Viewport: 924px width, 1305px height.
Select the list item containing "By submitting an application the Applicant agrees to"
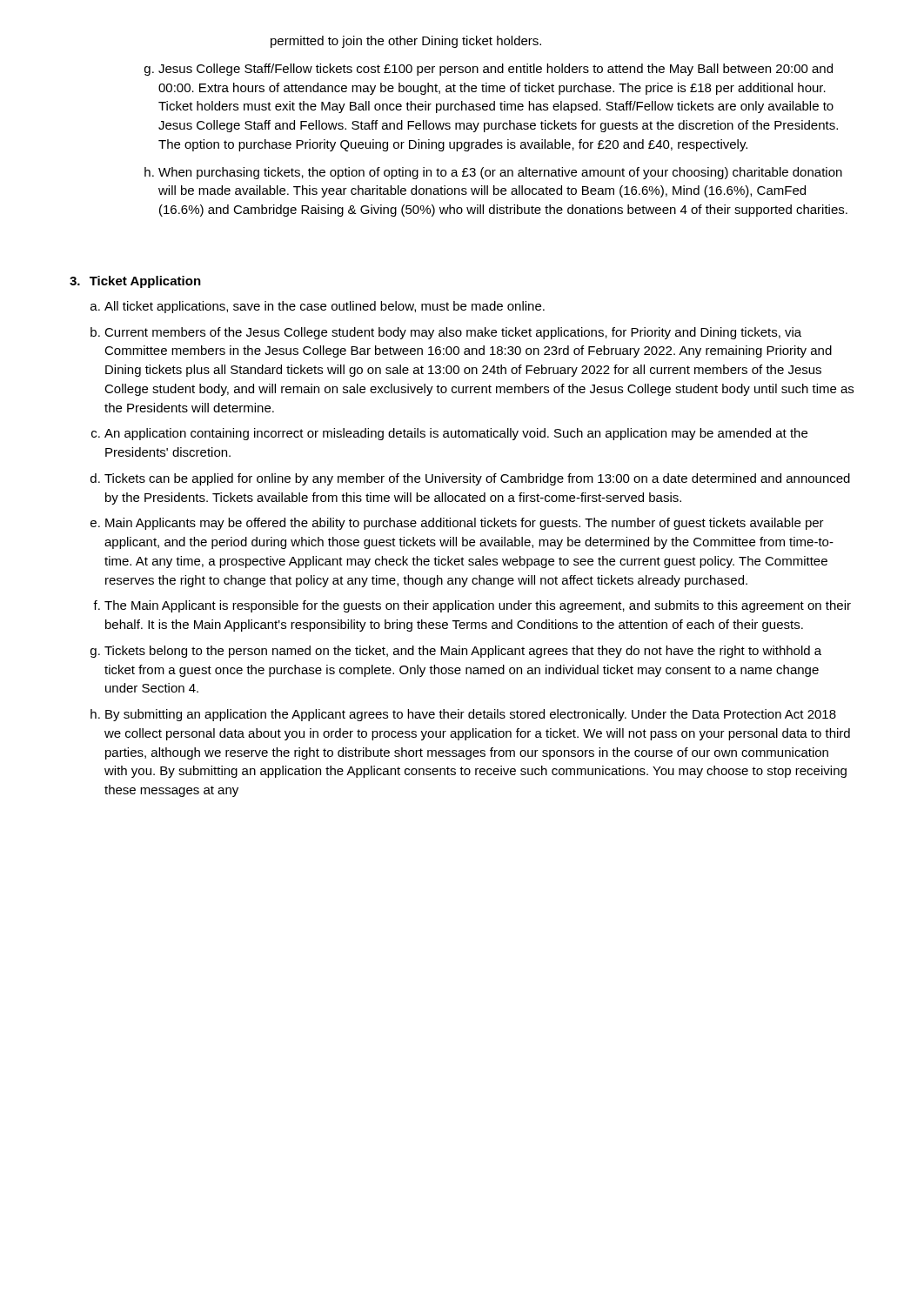(478, 752)
